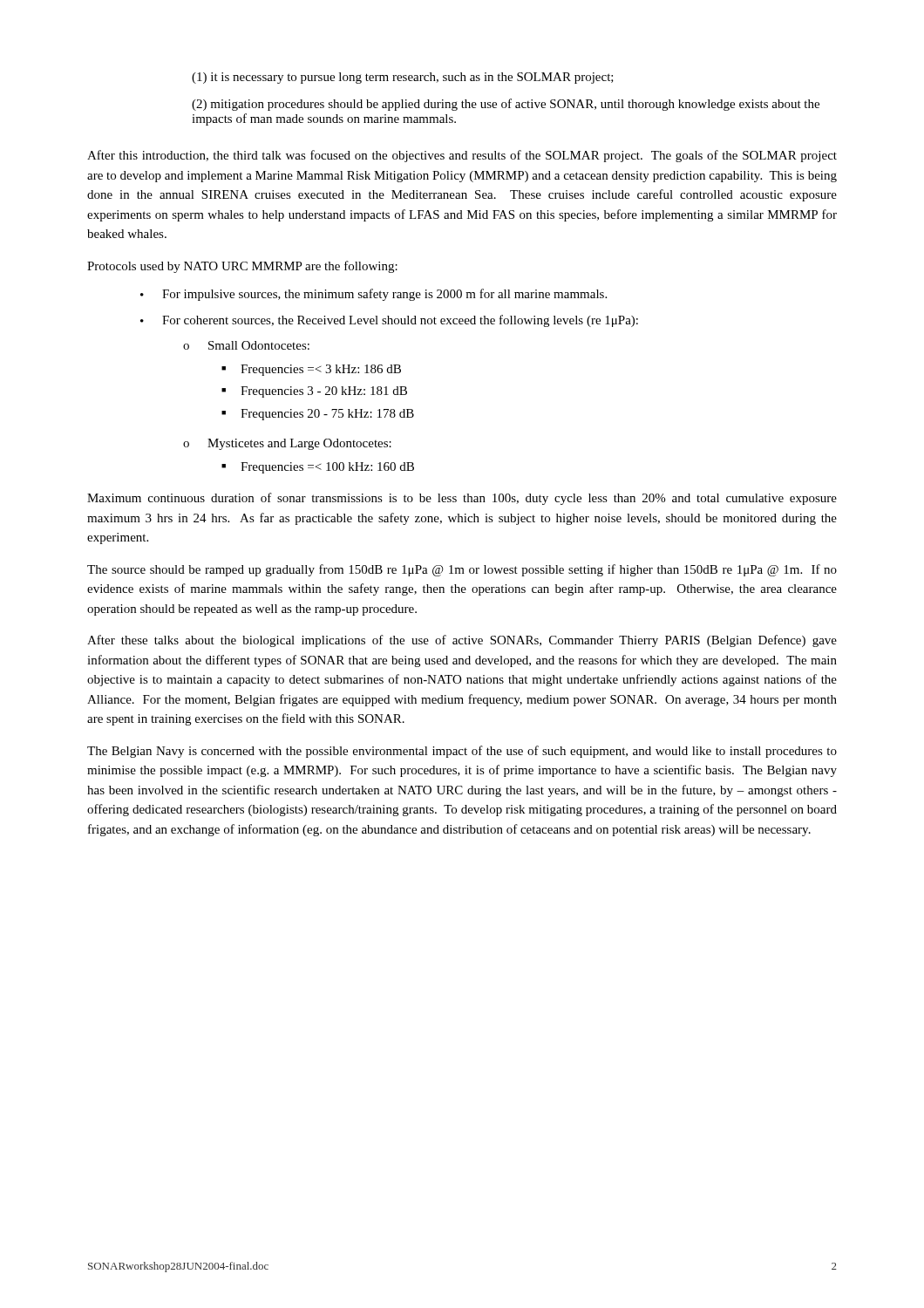924x1308 pixels.
Task: Point to the block beginning "• For coherent sources, the Received Level"
Action: coord(488,320)
